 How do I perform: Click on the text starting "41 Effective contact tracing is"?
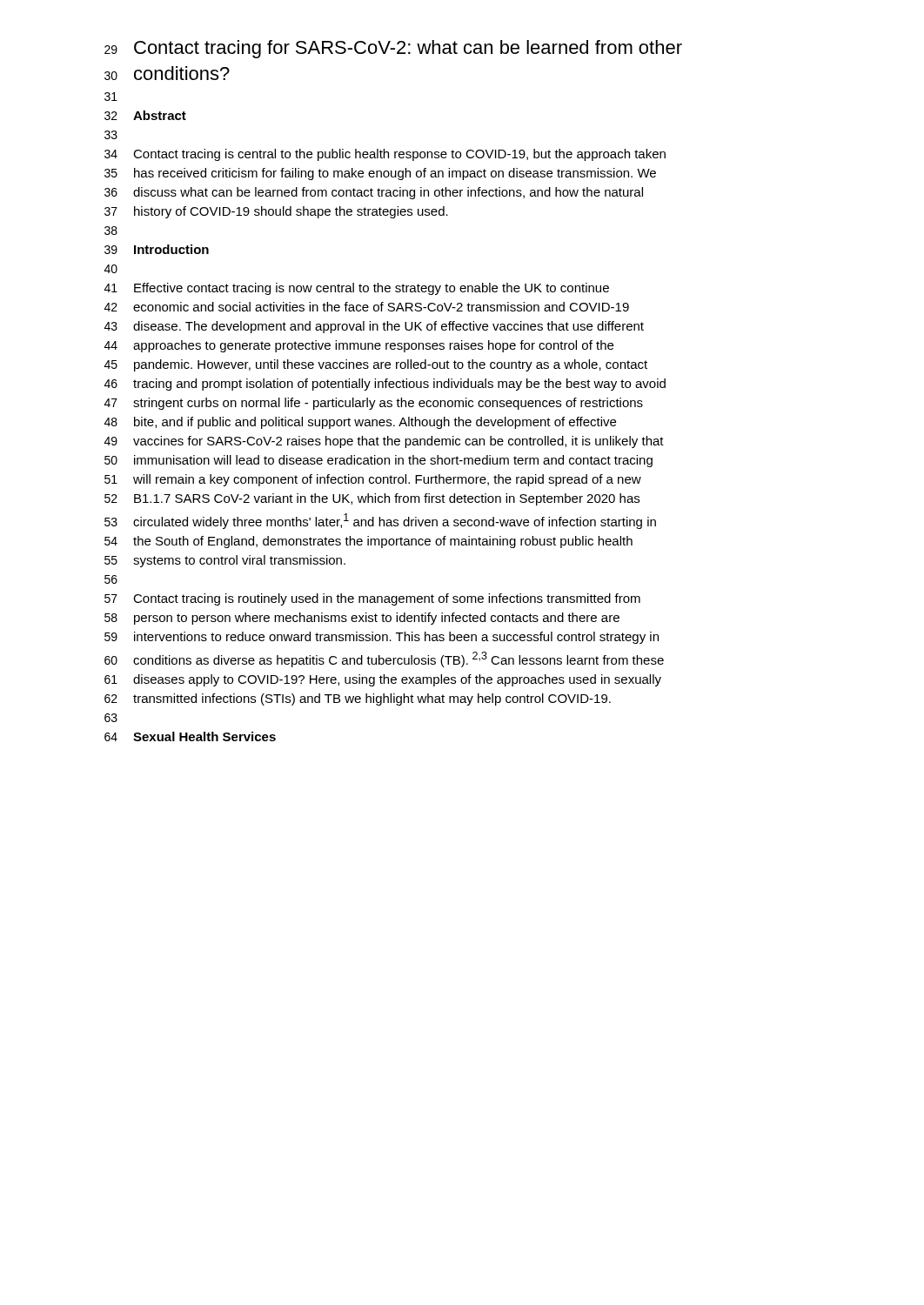(471, 424)
